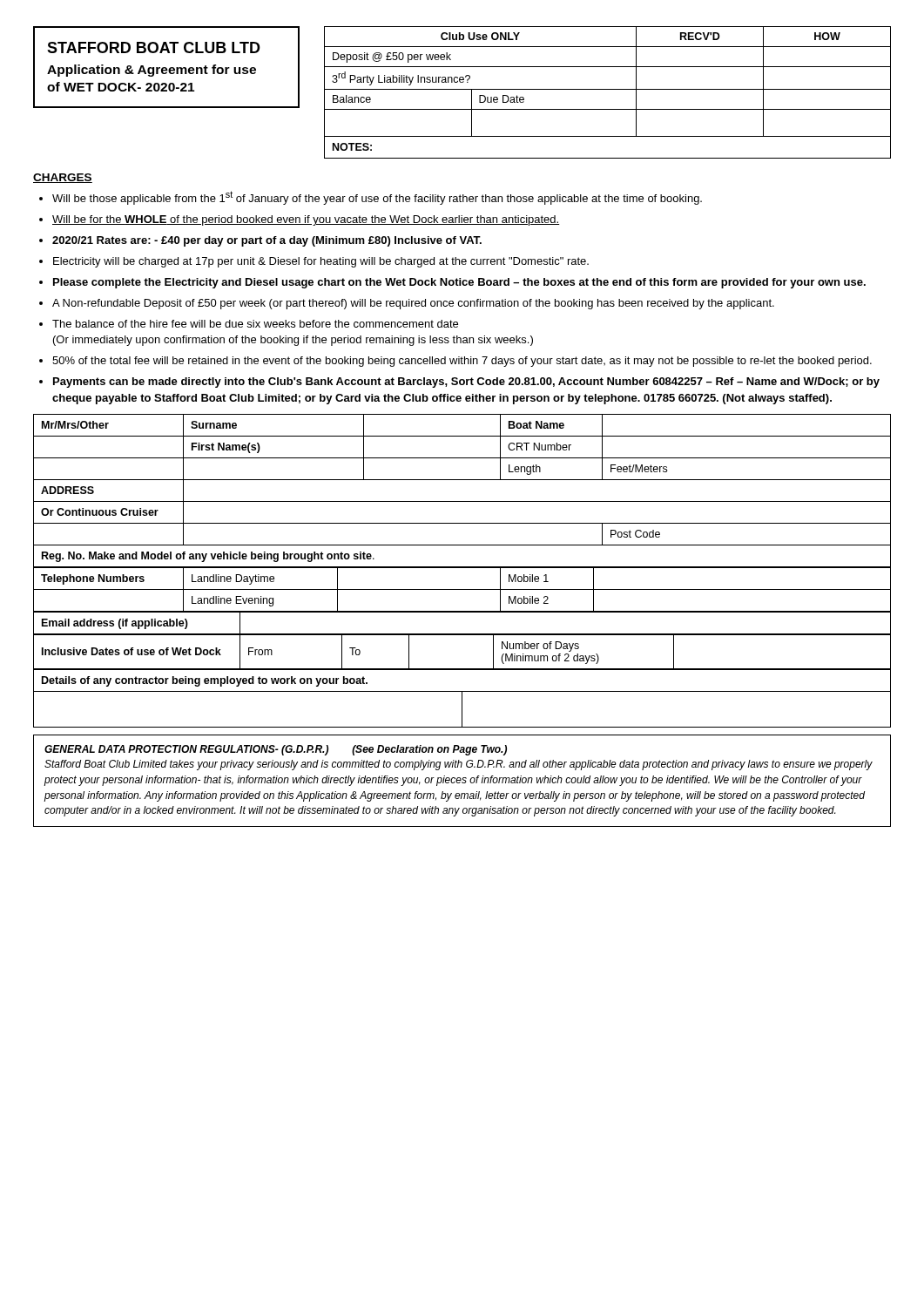Select the text starting "Will be for the WHOLE"

point(306,219)
